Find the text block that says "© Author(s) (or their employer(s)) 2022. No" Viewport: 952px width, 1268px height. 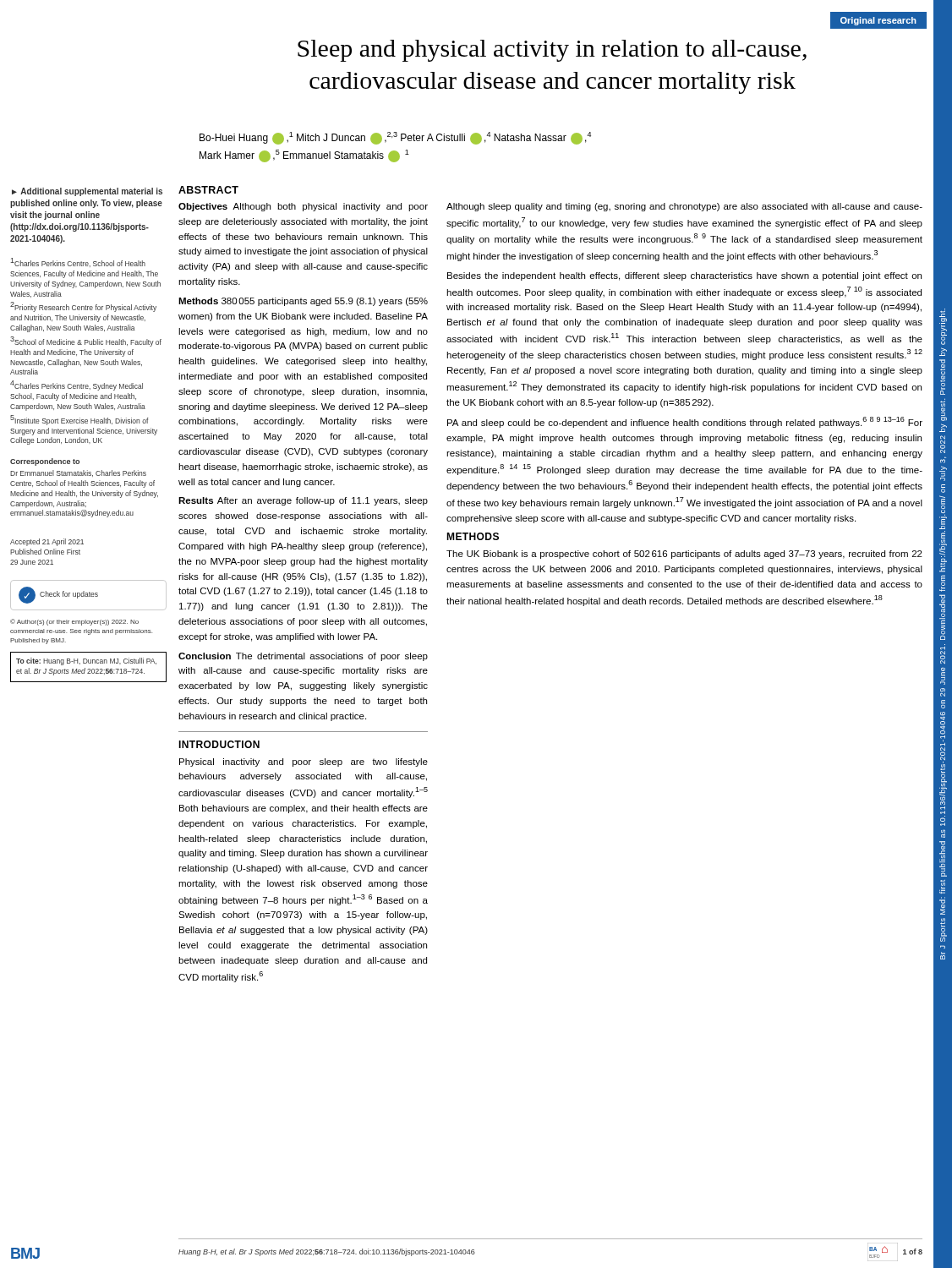[x=82, y=631]
